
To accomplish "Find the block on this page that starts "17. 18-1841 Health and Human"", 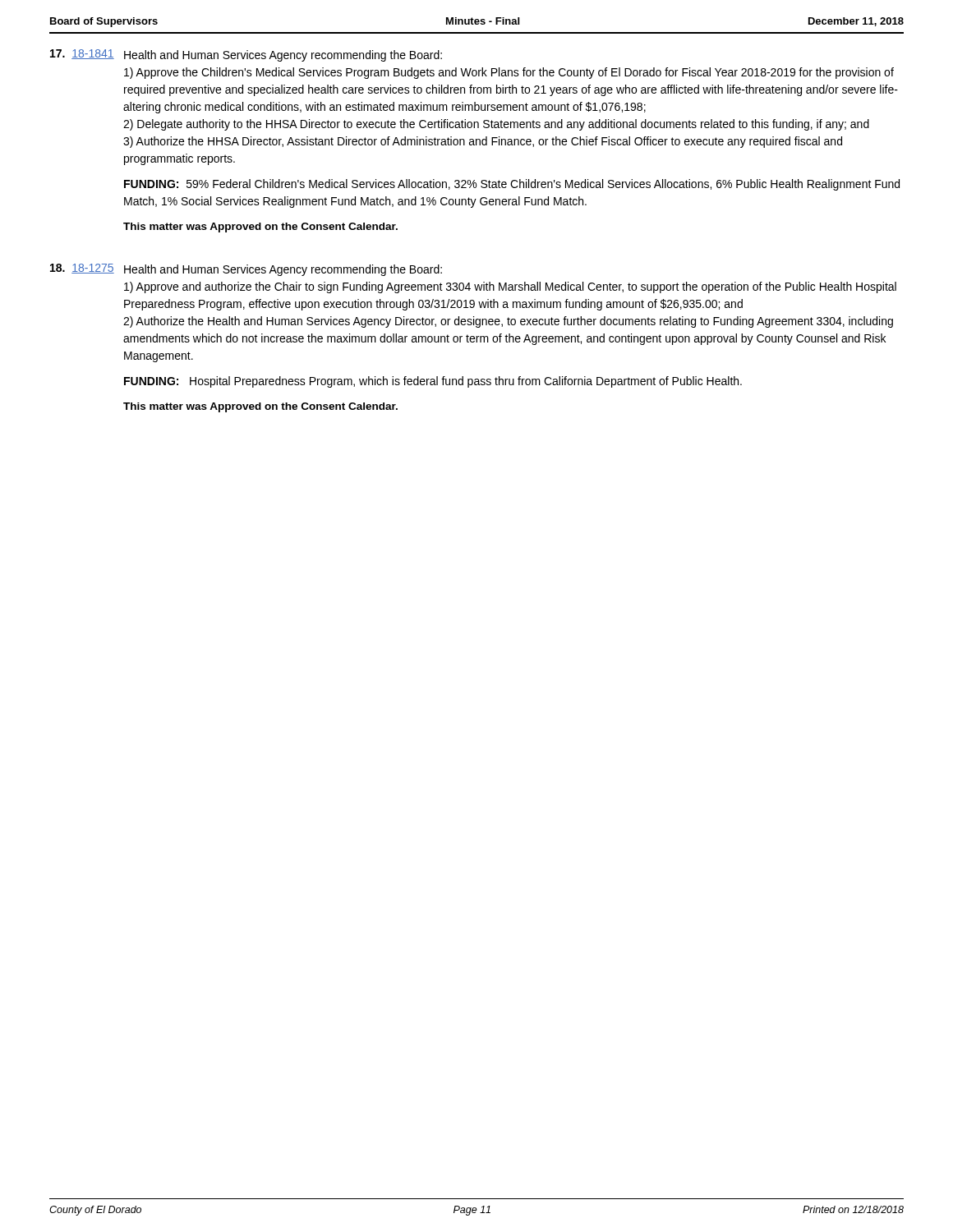I will [x=476, y=145].
